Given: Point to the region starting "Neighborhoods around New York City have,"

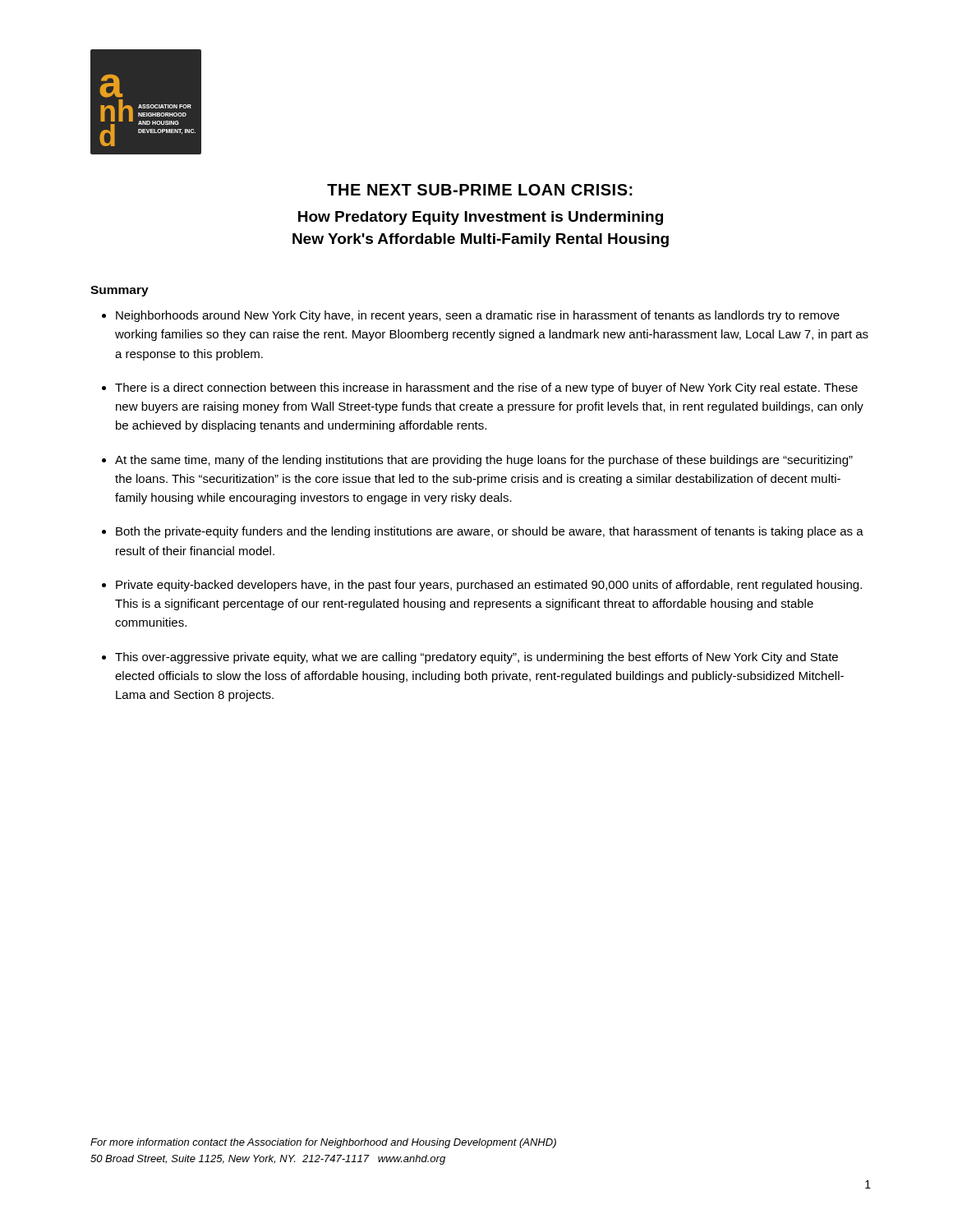Looking at the screenshot, I should click(492, 334).
